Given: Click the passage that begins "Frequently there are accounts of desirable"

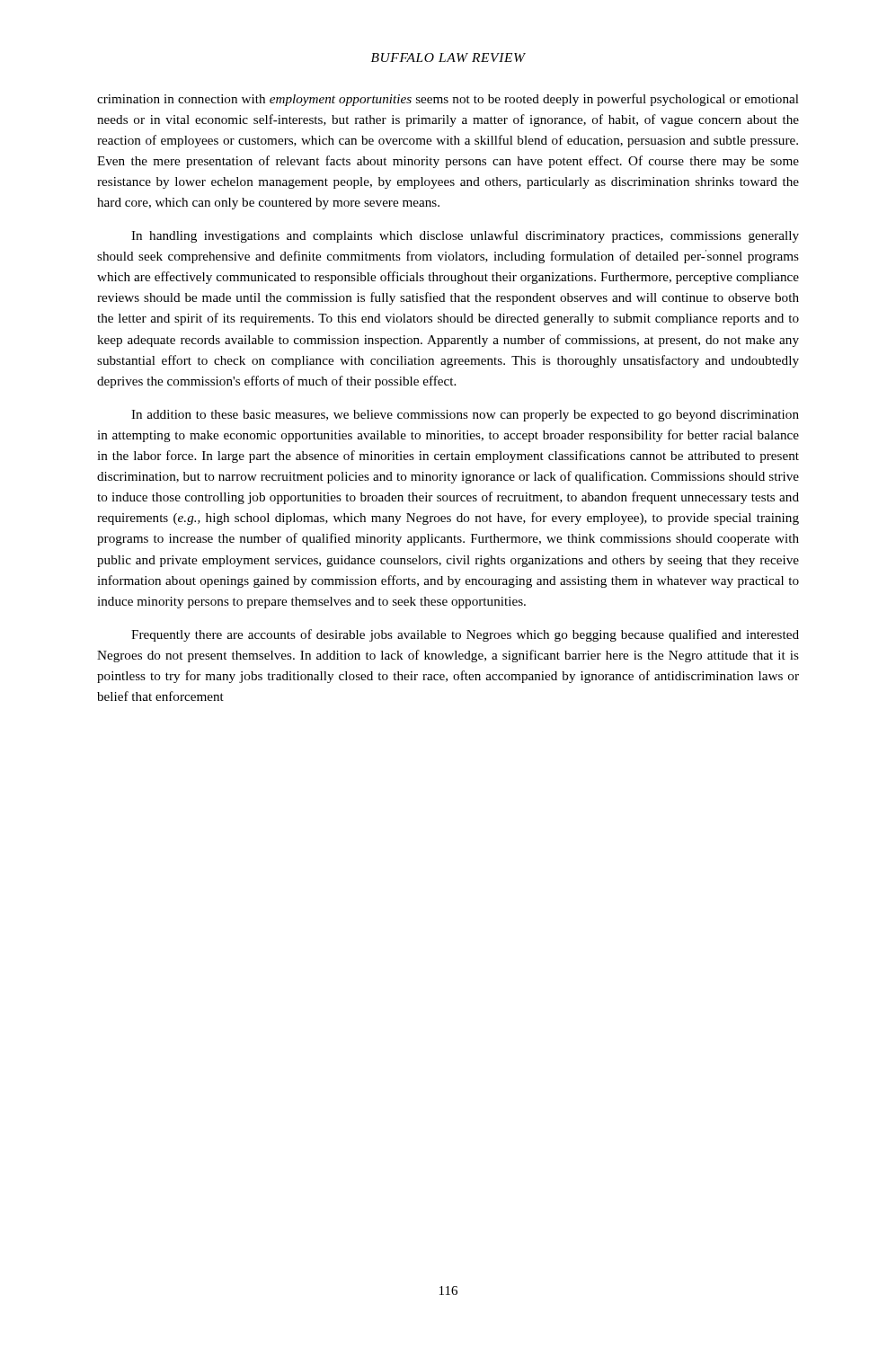Looking at the screenshot, I should coord(448,665).
